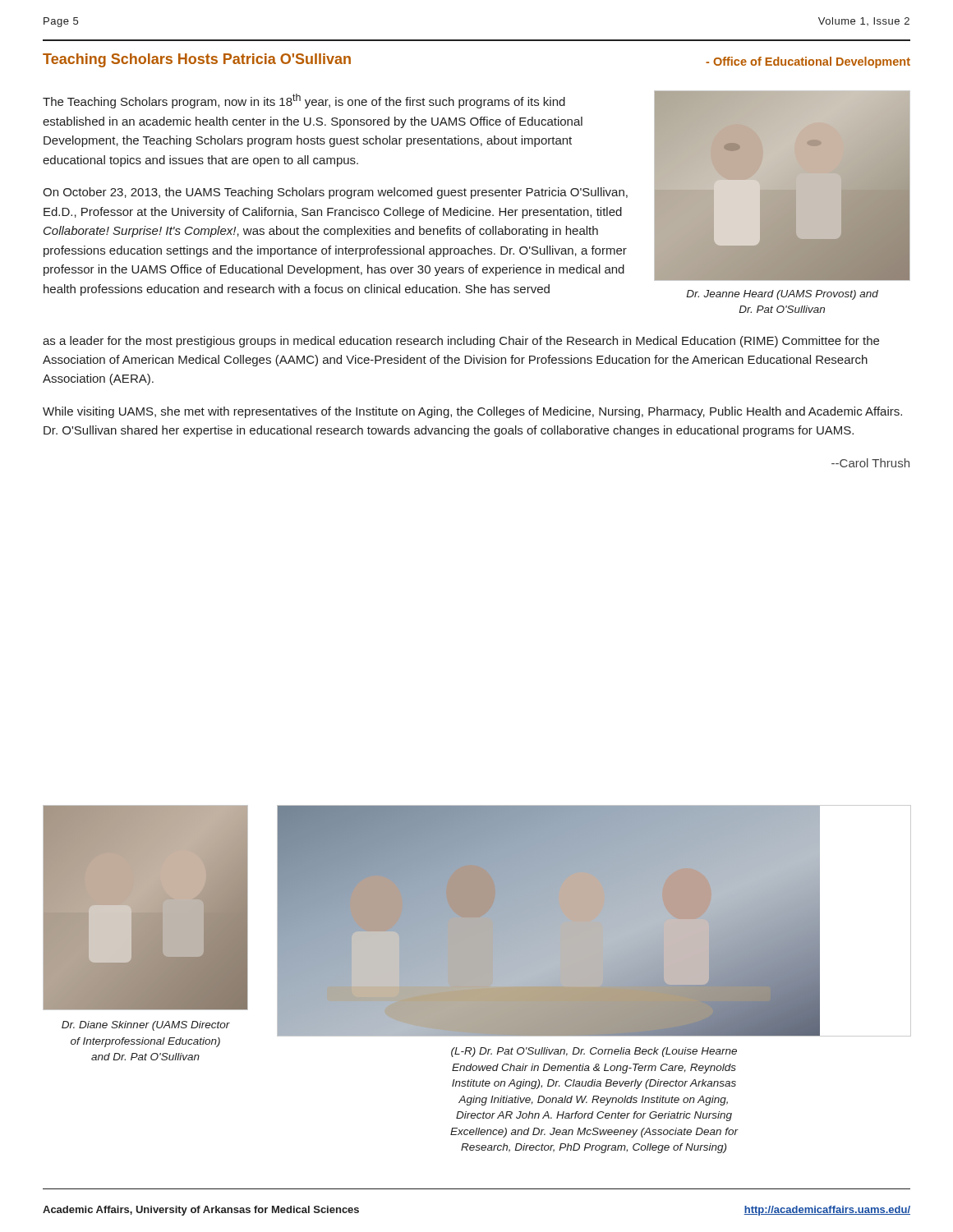Find the element starting "The Teaching Scholars program,"
953x1232 pixels.
pyautogui.click(x=313, y=129)
